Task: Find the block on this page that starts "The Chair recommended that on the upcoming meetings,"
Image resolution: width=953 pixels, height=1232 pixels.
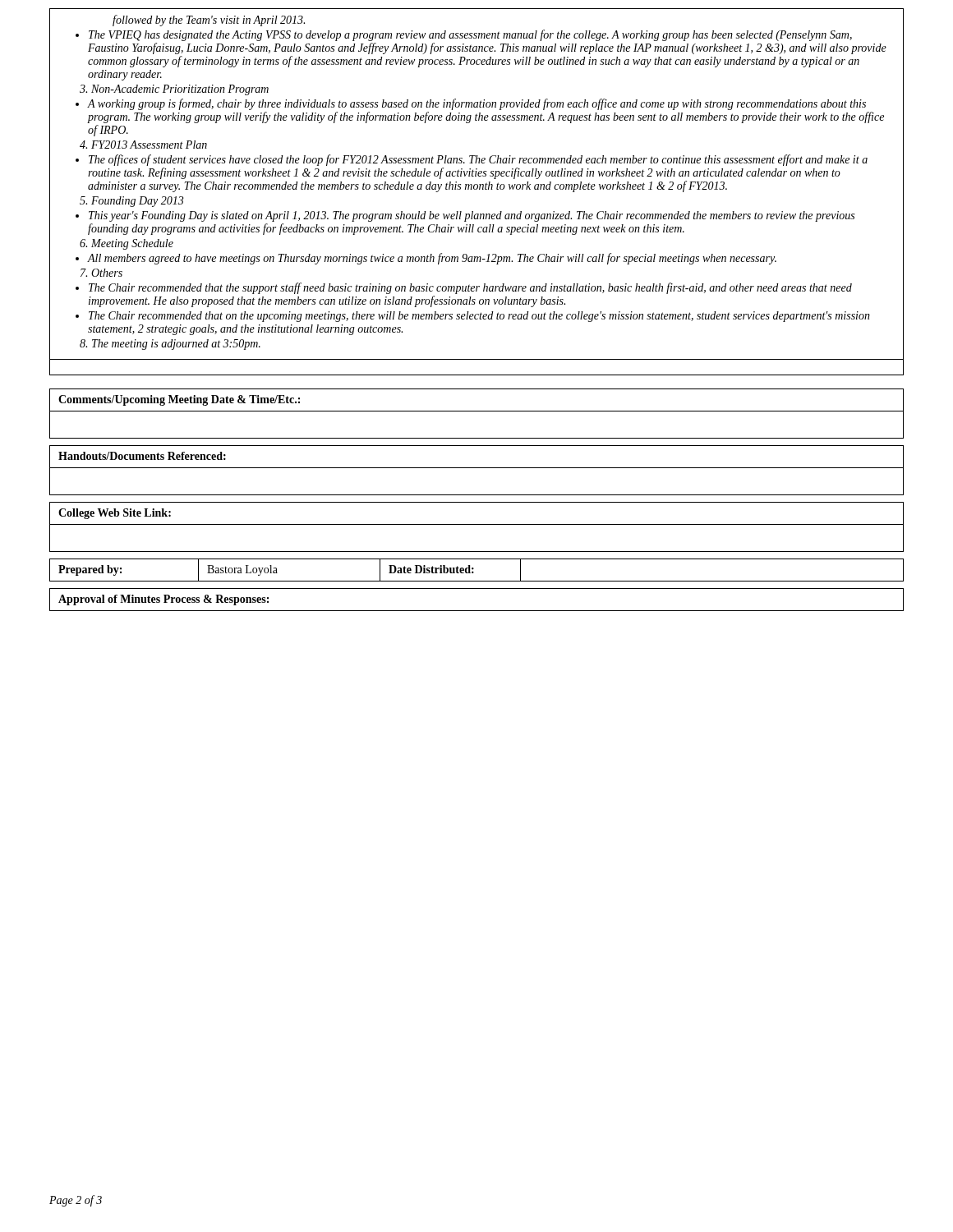Action: coord(479,322)
